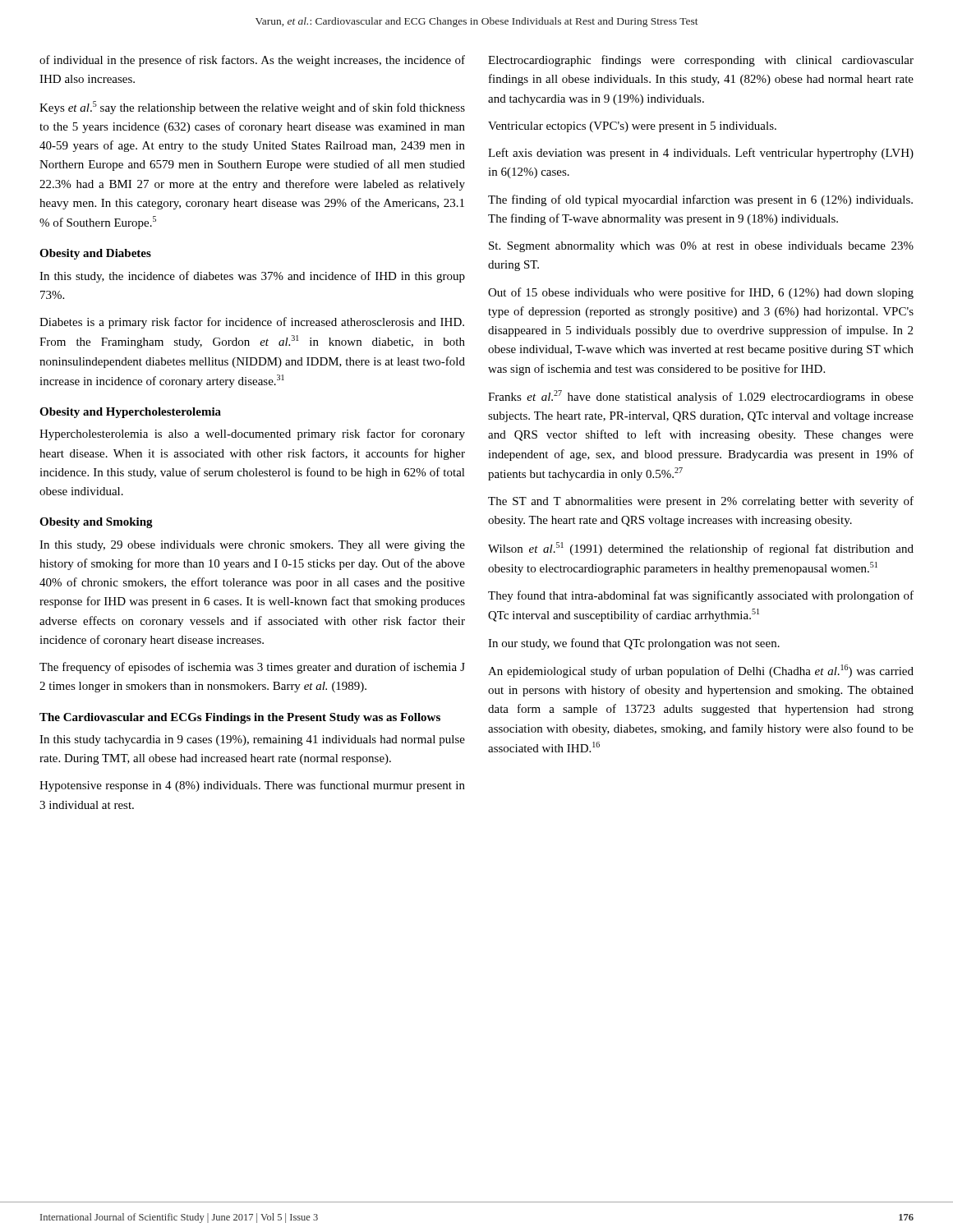Point to the block beginning "Franks et al.27 have done statistical analysis"

[x=701, y=435]
